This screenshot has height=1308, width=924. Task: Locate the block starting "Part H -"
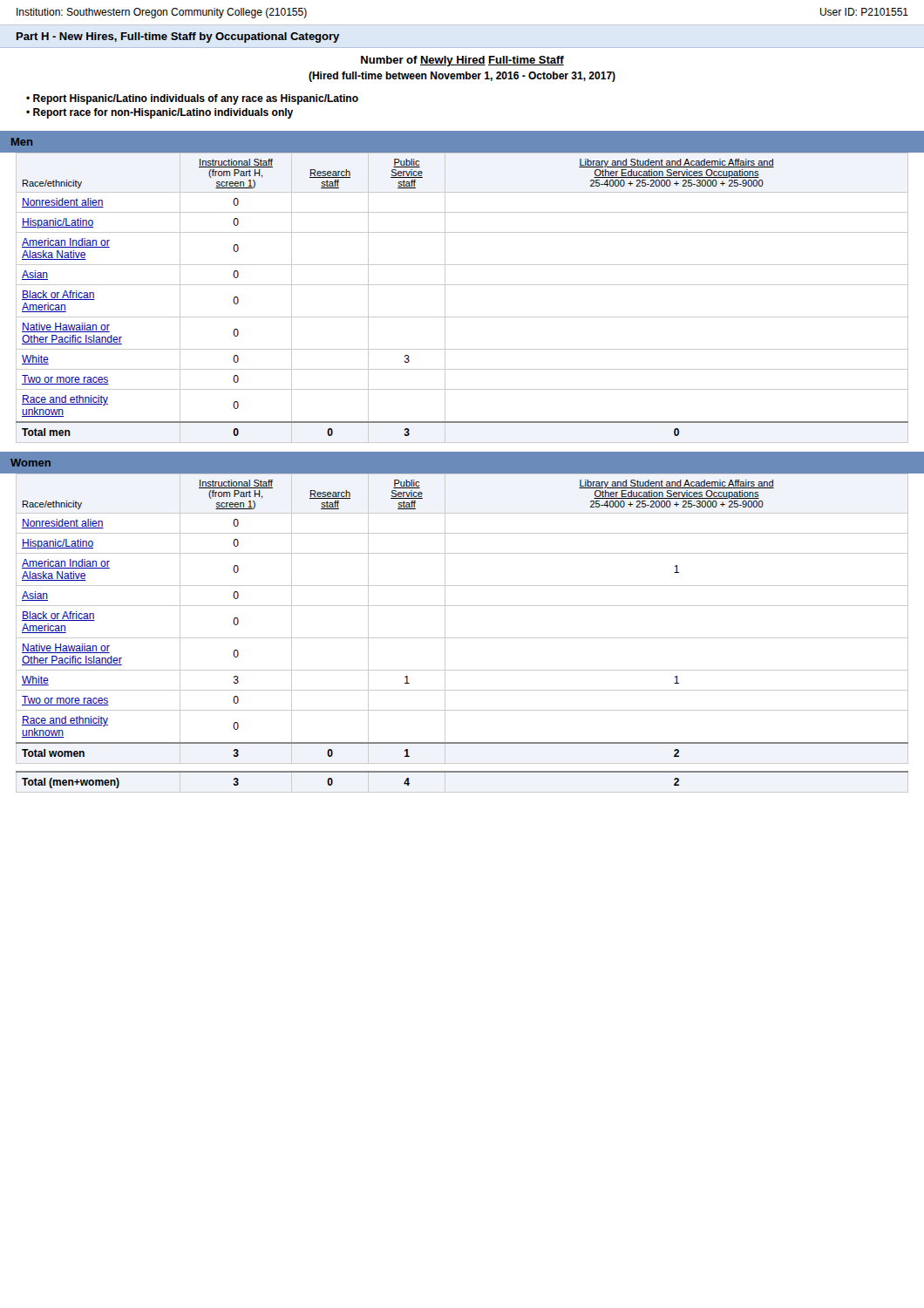point(178,36)
